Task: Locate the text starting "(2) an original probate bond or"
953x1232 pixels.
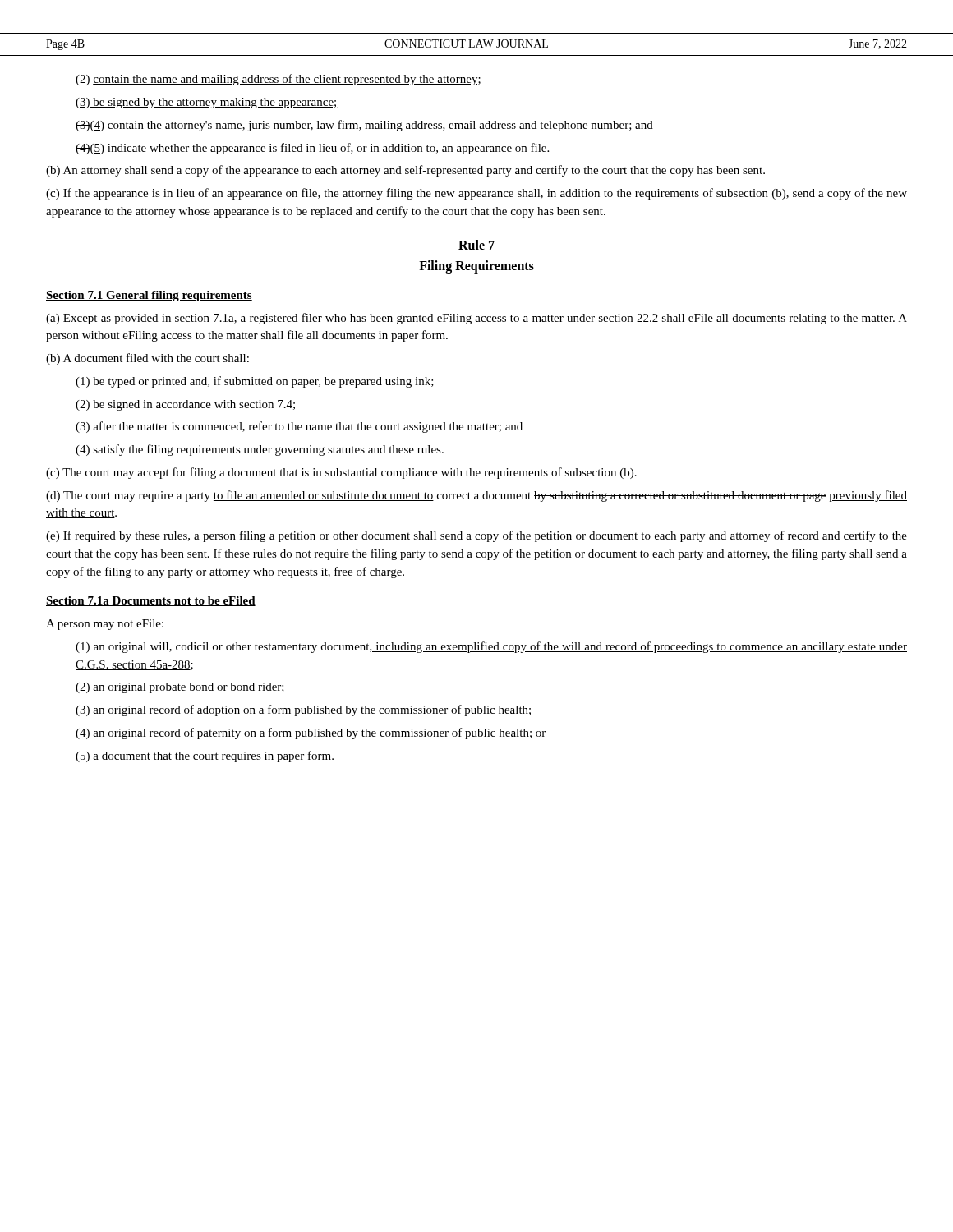Action: [x=180, y=688]
